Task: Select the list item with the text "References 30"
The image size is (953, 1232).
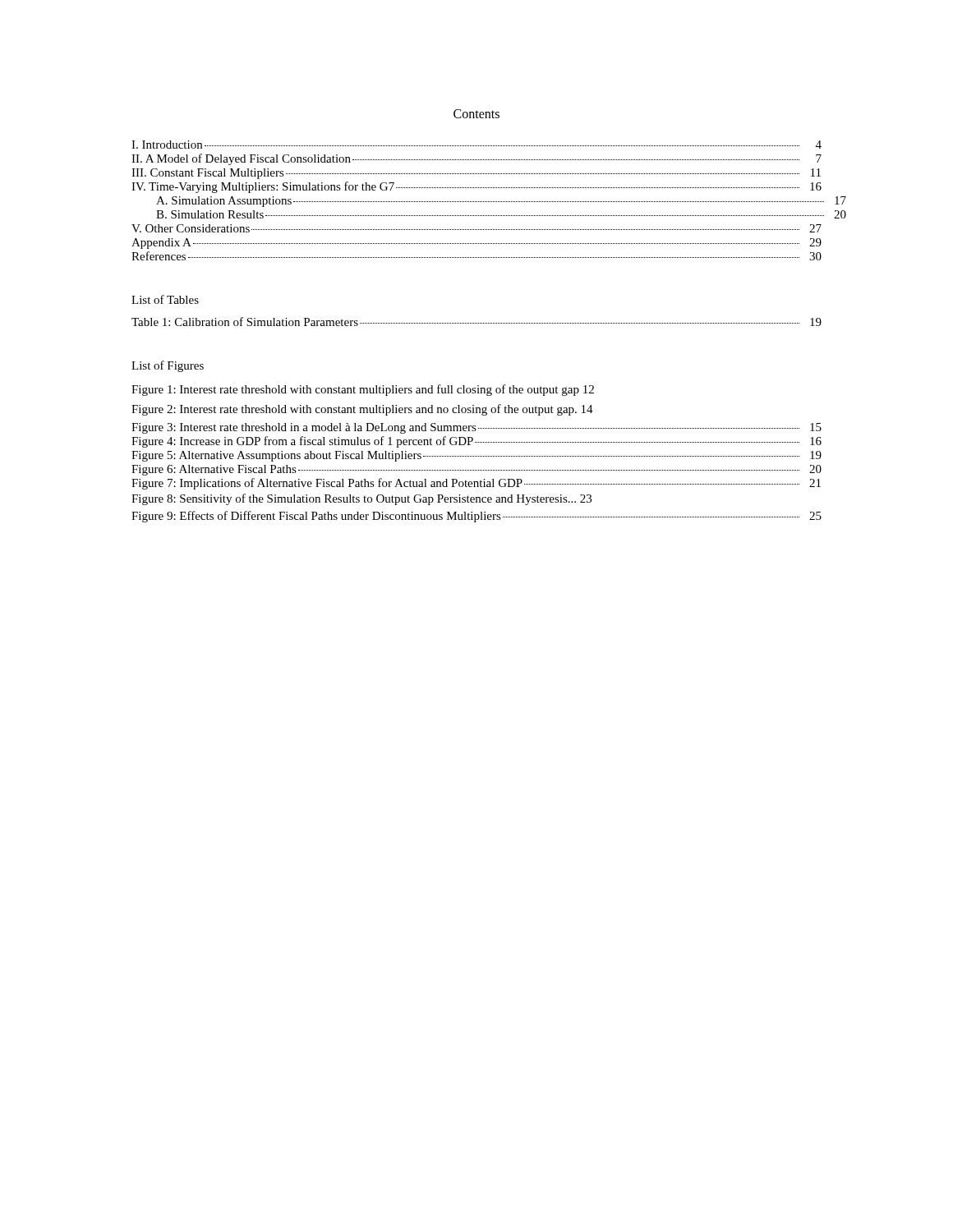Action: click(476, 257)
